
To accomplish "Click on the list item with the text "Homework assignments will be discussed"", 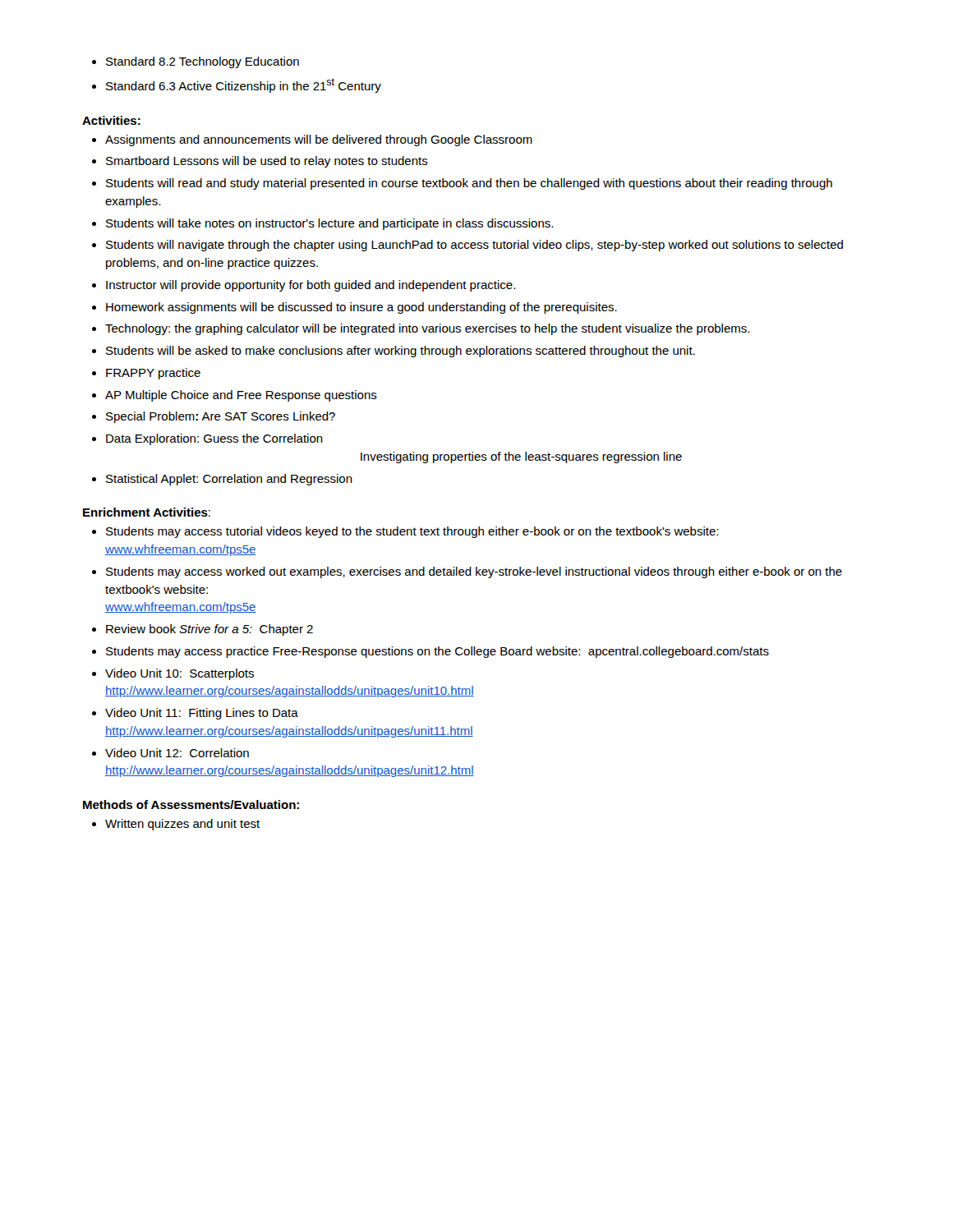I will [x=488, y=307].
